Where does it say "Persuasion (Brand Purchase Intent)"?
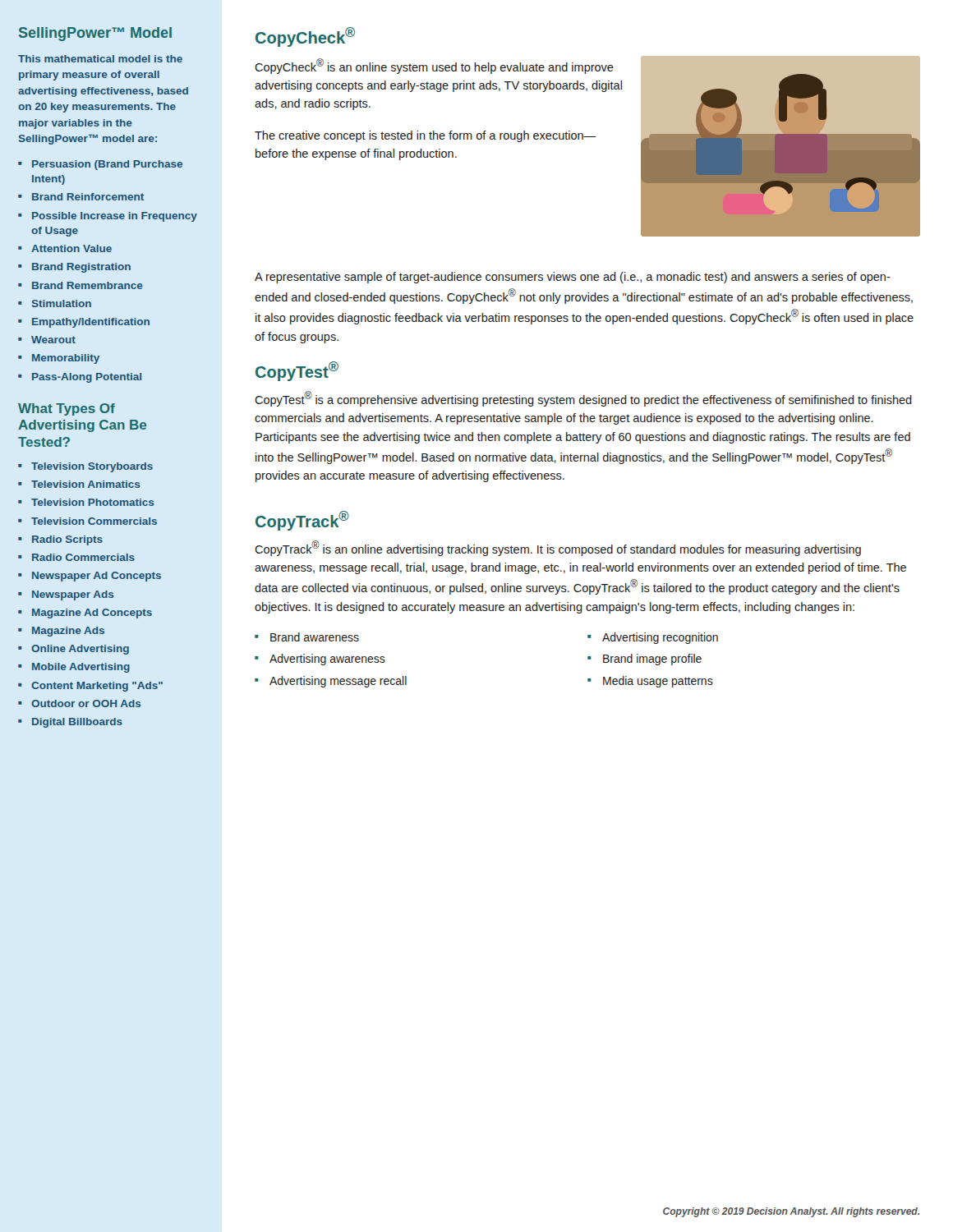The height and width of the screenshot is (1232, 953). 107,171
